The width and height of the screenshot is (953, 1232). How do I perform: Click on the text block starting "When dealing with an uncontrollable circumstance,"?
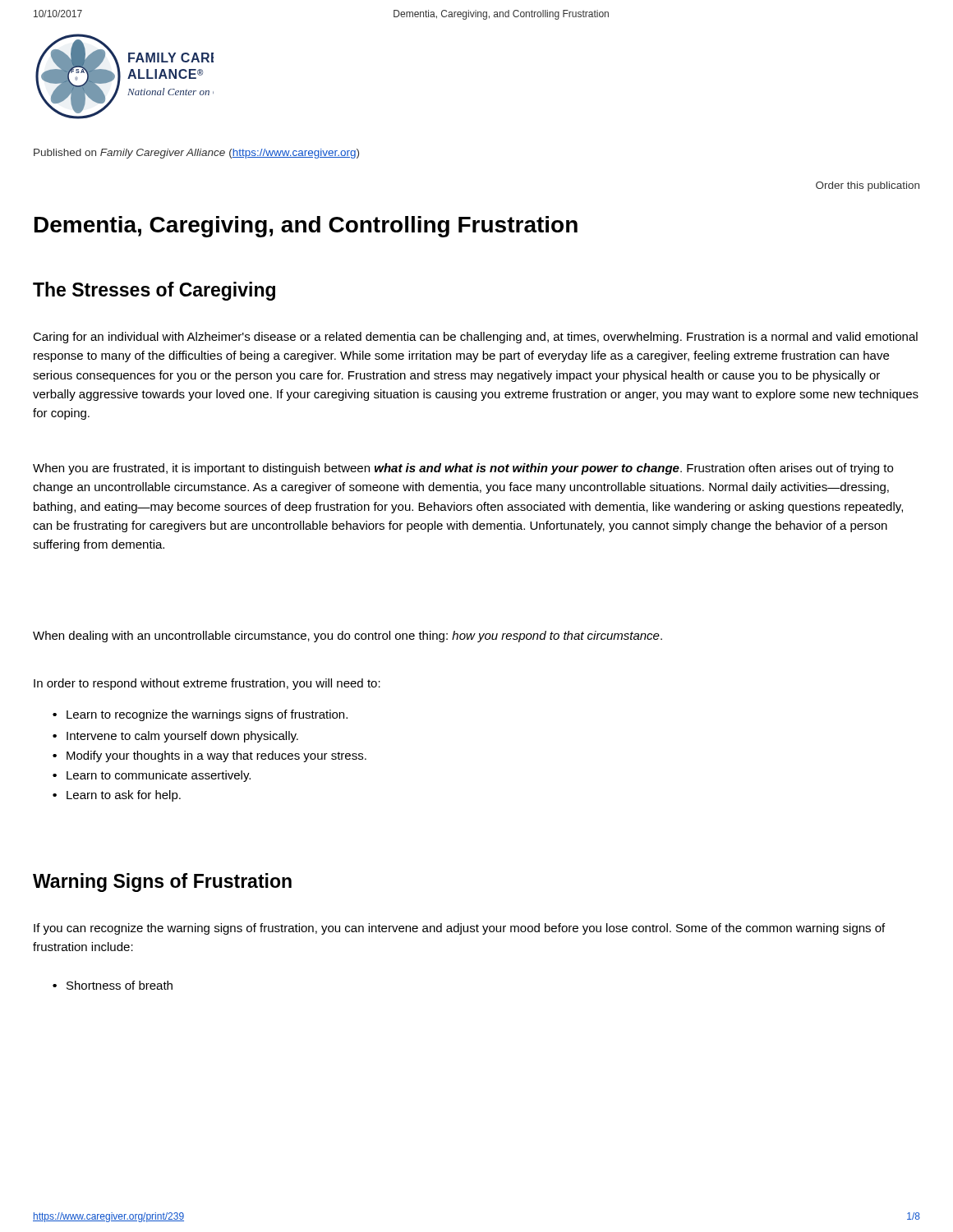348,635
